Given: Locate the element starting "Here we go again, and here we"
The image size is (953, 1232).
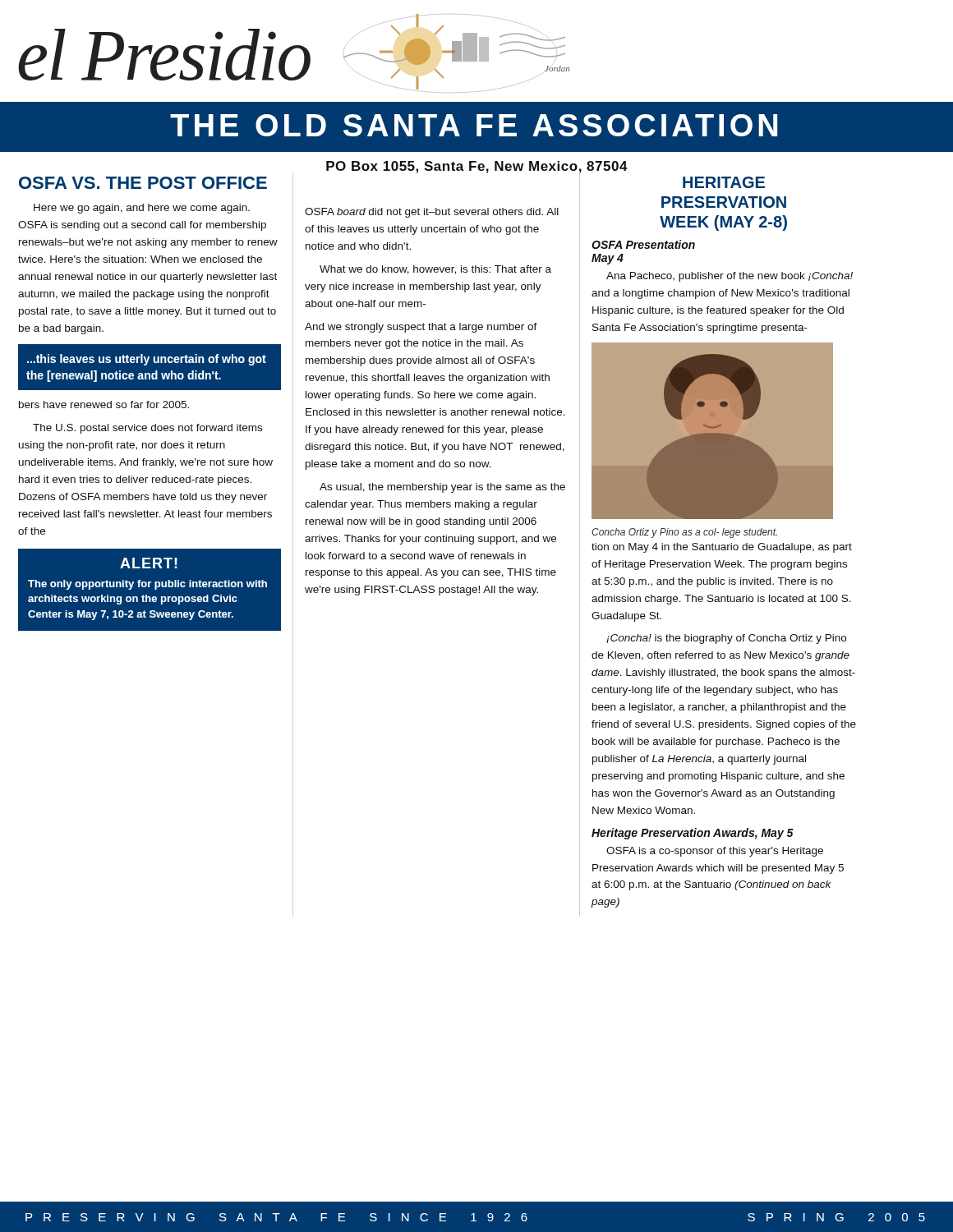Looking at the screenshot, I should (150, 269).
